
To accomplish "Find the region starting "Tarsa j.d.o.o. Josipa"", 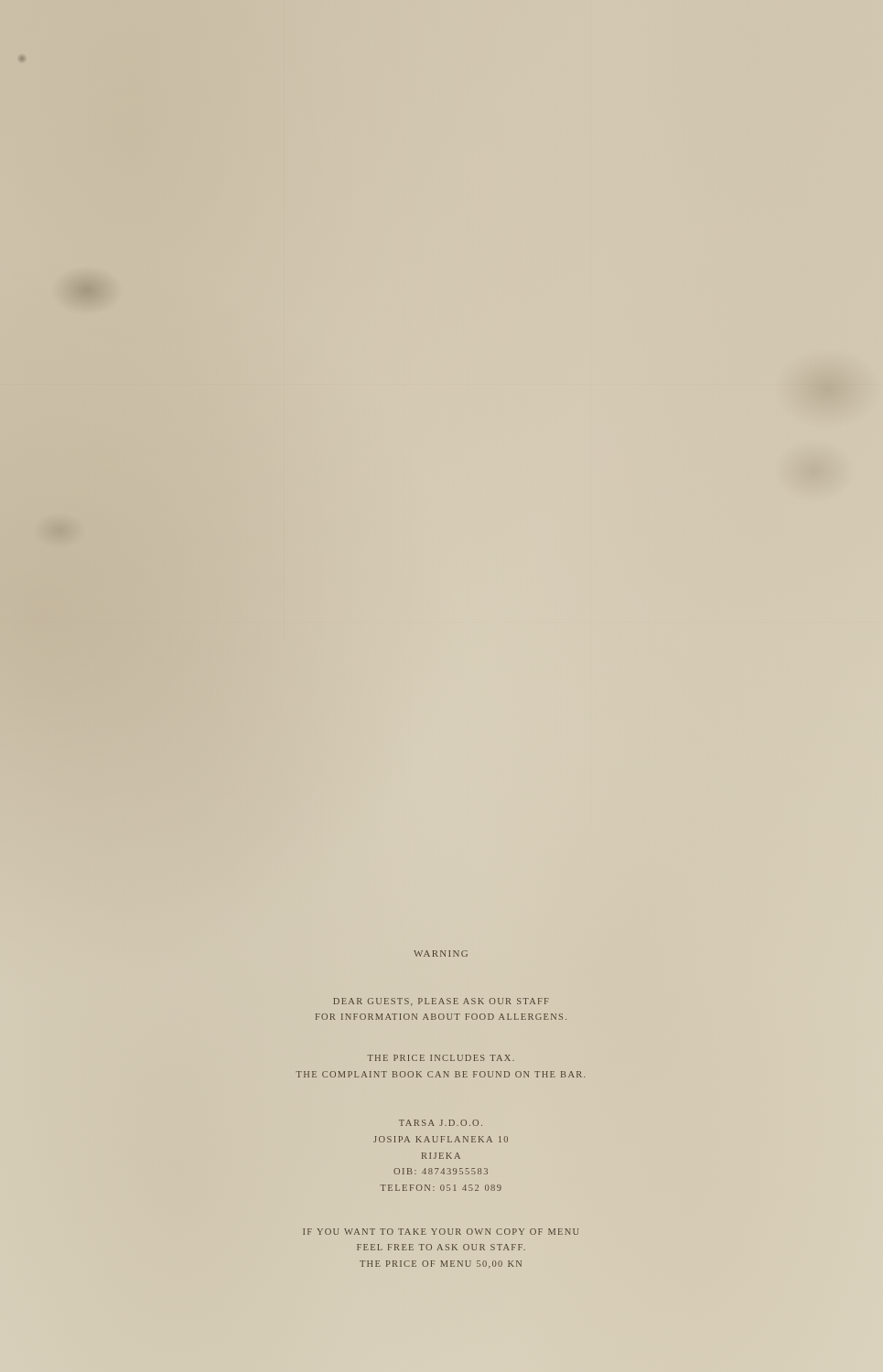I will click(442, 1156).
